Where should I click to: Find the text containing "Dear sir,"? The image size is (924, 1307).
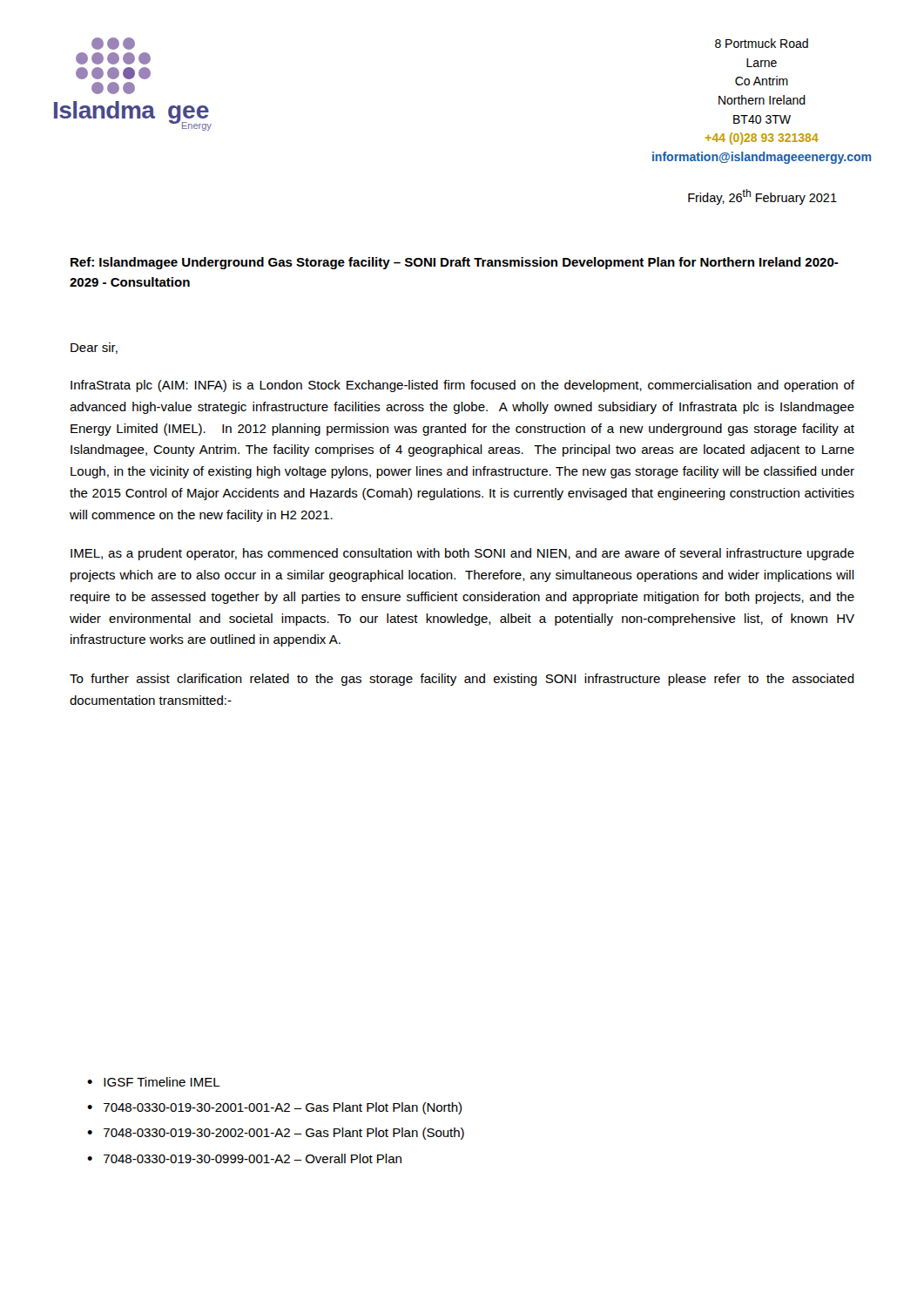point(94,347)
